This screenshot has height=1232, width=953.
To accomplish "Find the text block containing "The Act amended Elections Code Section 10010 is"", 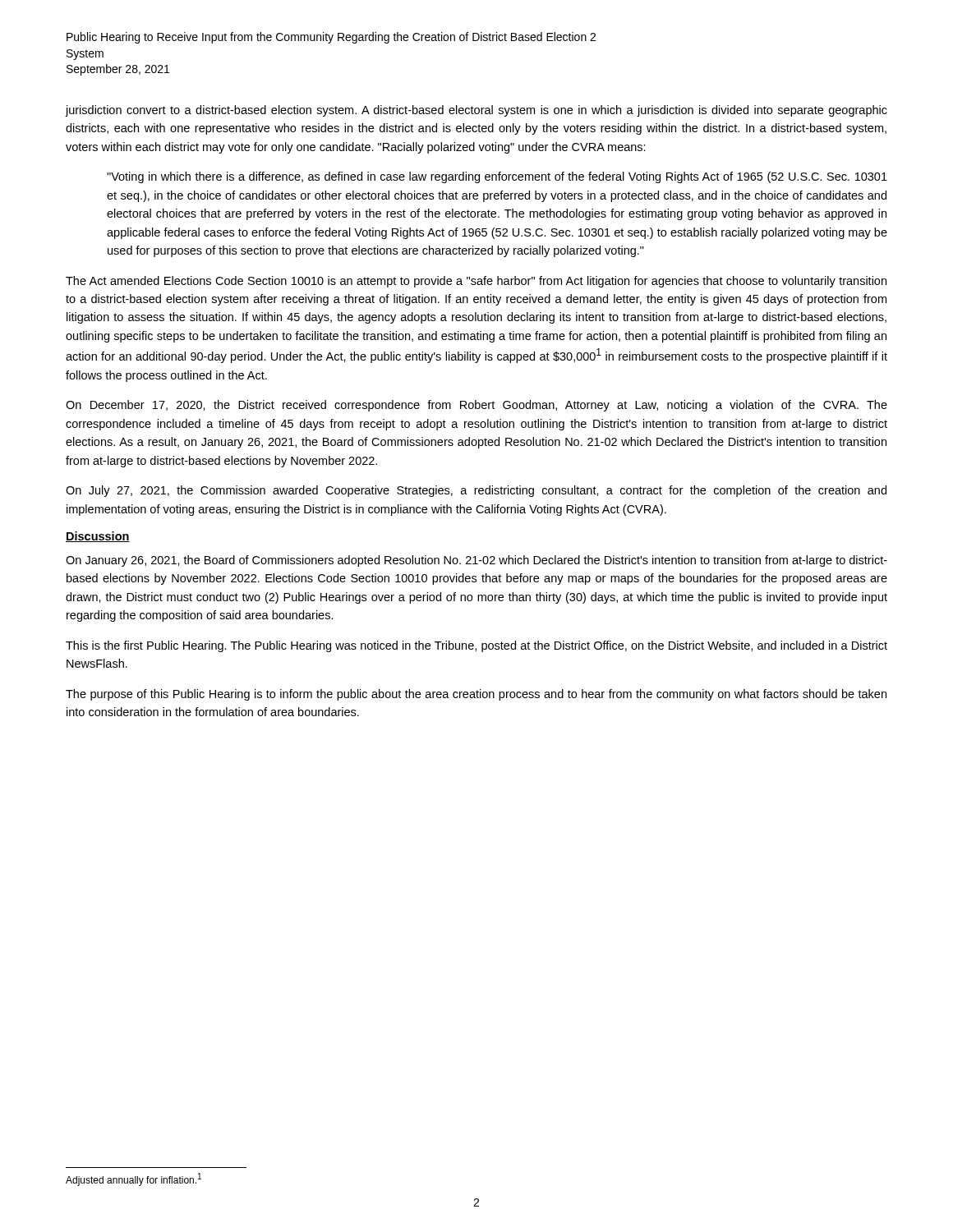I will 476,328.
